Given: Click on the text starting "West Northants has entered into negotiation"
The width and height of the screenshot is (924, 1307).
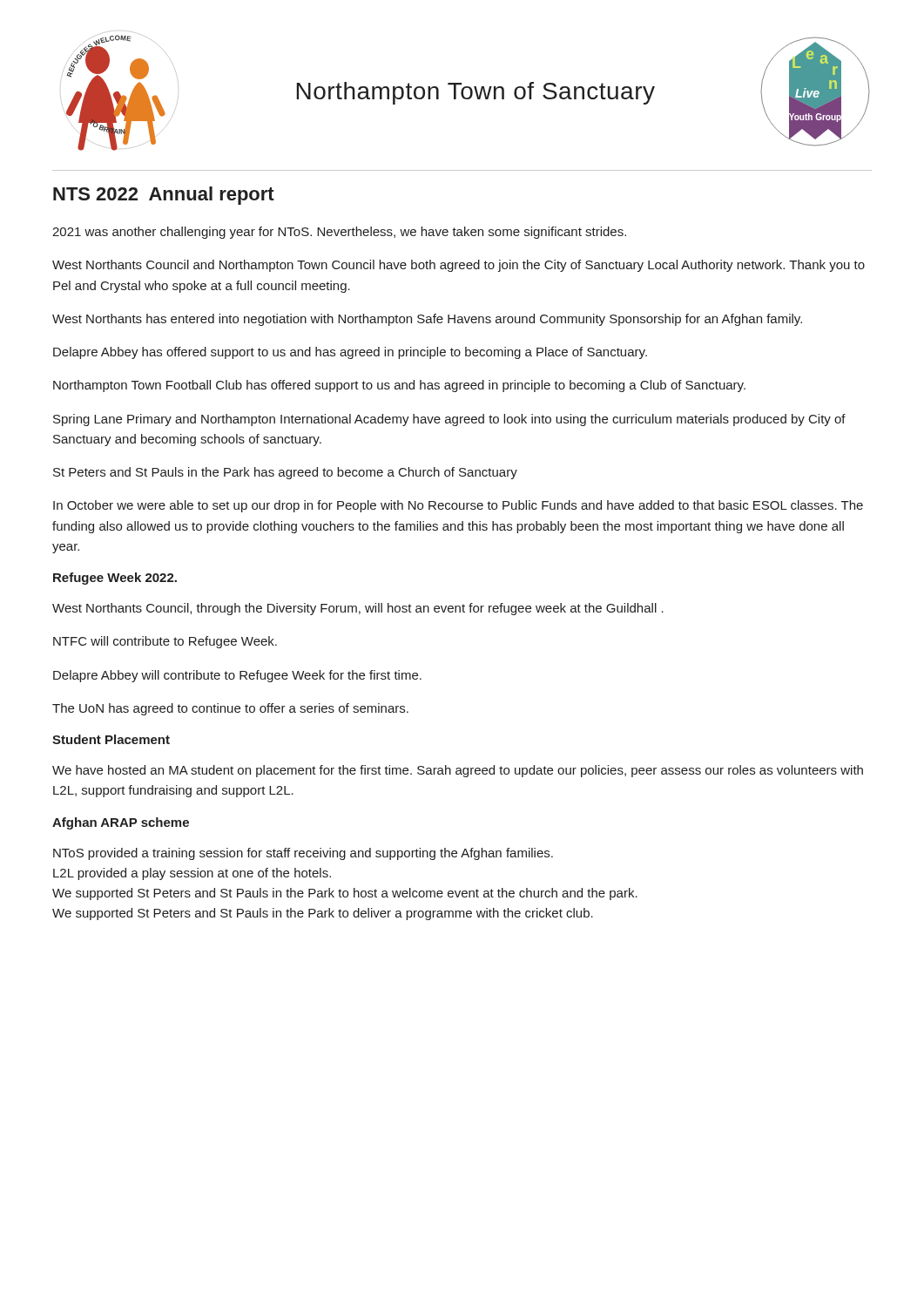Looking at the screenshot, I should (x=462, y=318).
